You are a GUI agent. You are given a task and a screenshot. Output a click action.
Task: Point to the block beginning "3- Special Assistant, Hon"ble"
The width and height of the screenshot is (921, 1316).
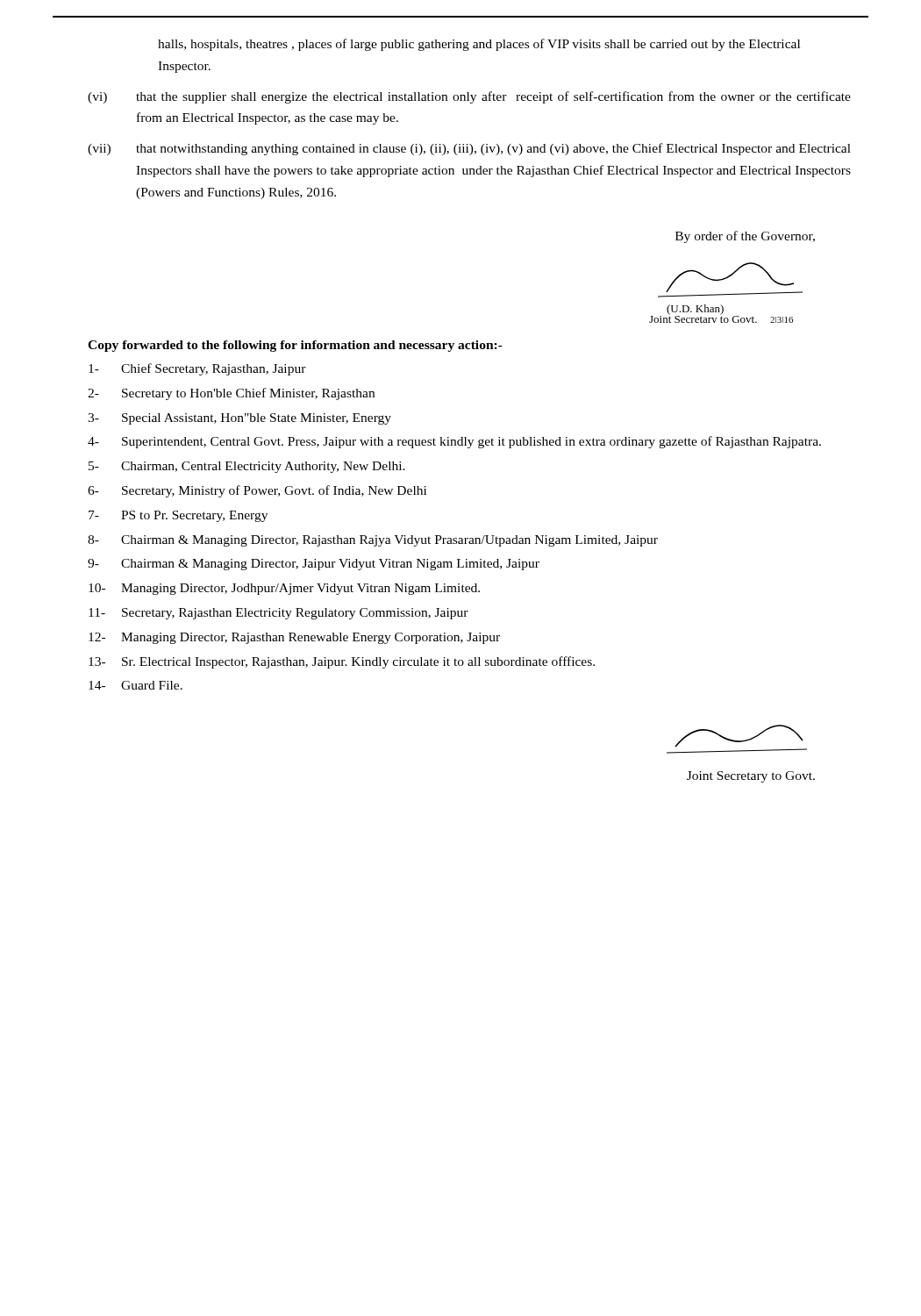pos(239,419)
